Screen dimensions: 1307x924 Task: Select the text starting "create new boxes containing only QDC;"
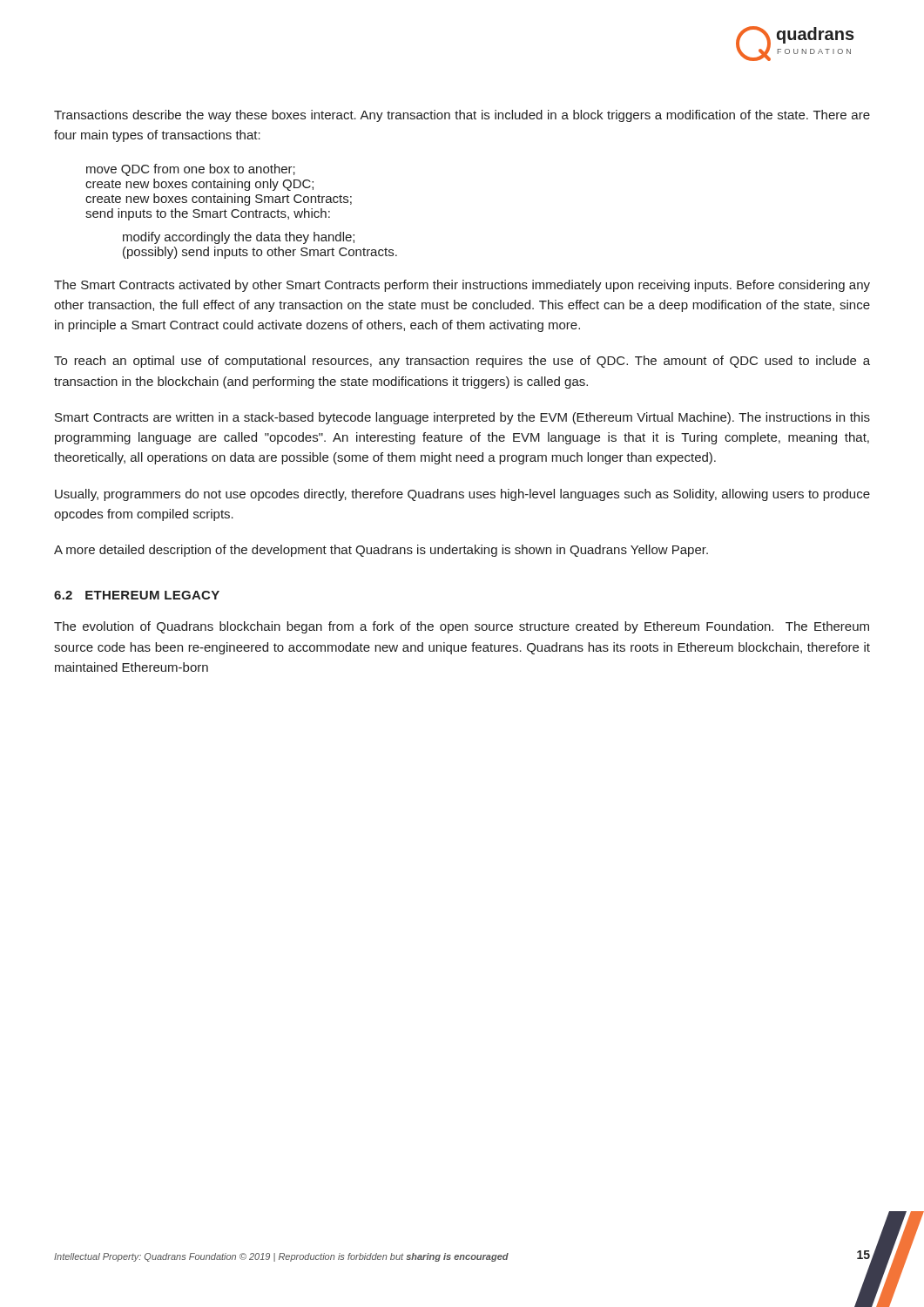(199, 185)
